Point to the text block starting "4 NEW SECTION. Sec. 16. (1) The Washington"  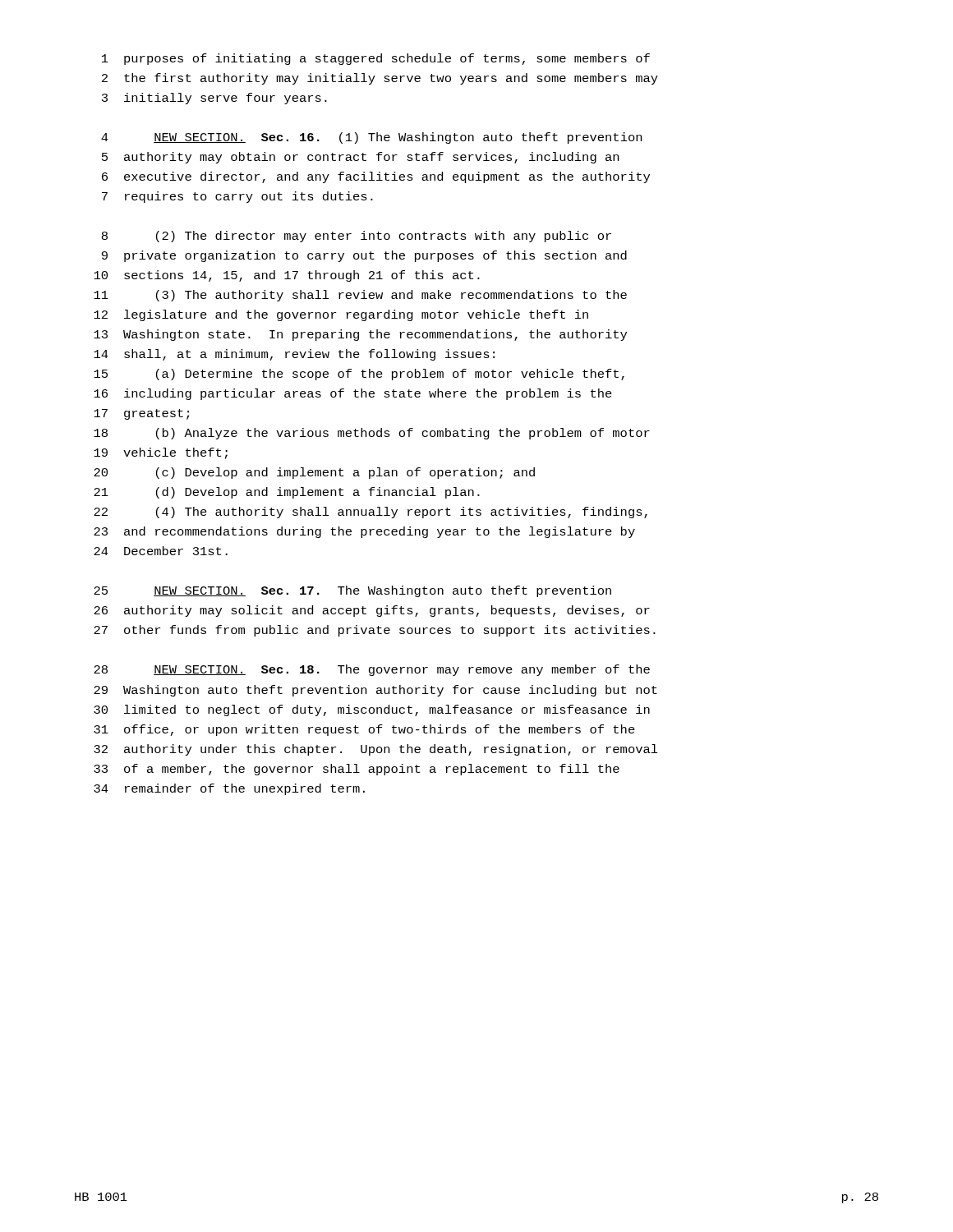pyautogui.click(x=476, y=168)
